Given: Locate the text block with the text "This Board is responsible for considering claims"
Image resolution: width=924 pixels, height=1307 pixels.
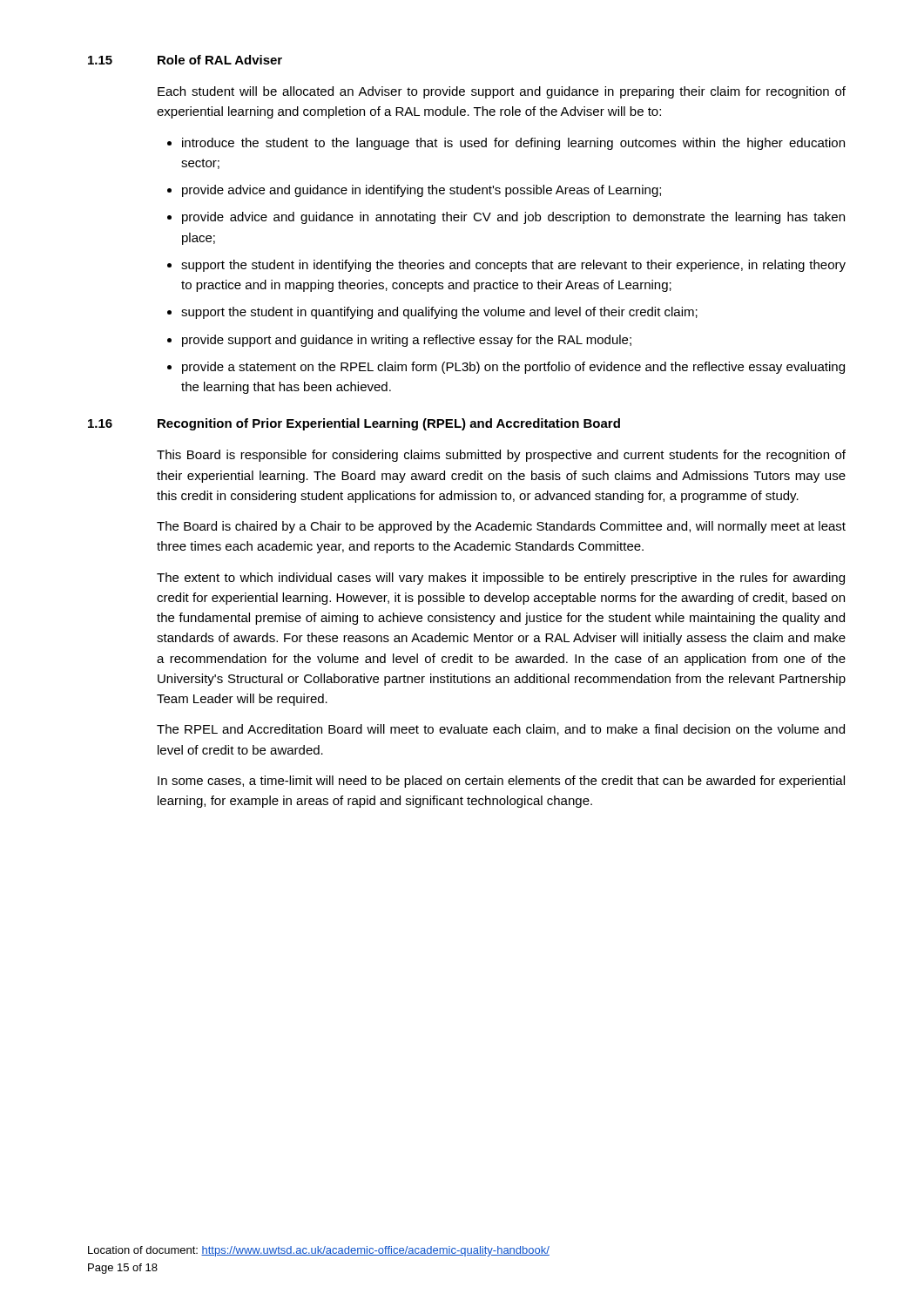Looking at the screenshot, I should pyautogui.click(x=501, y=475).
